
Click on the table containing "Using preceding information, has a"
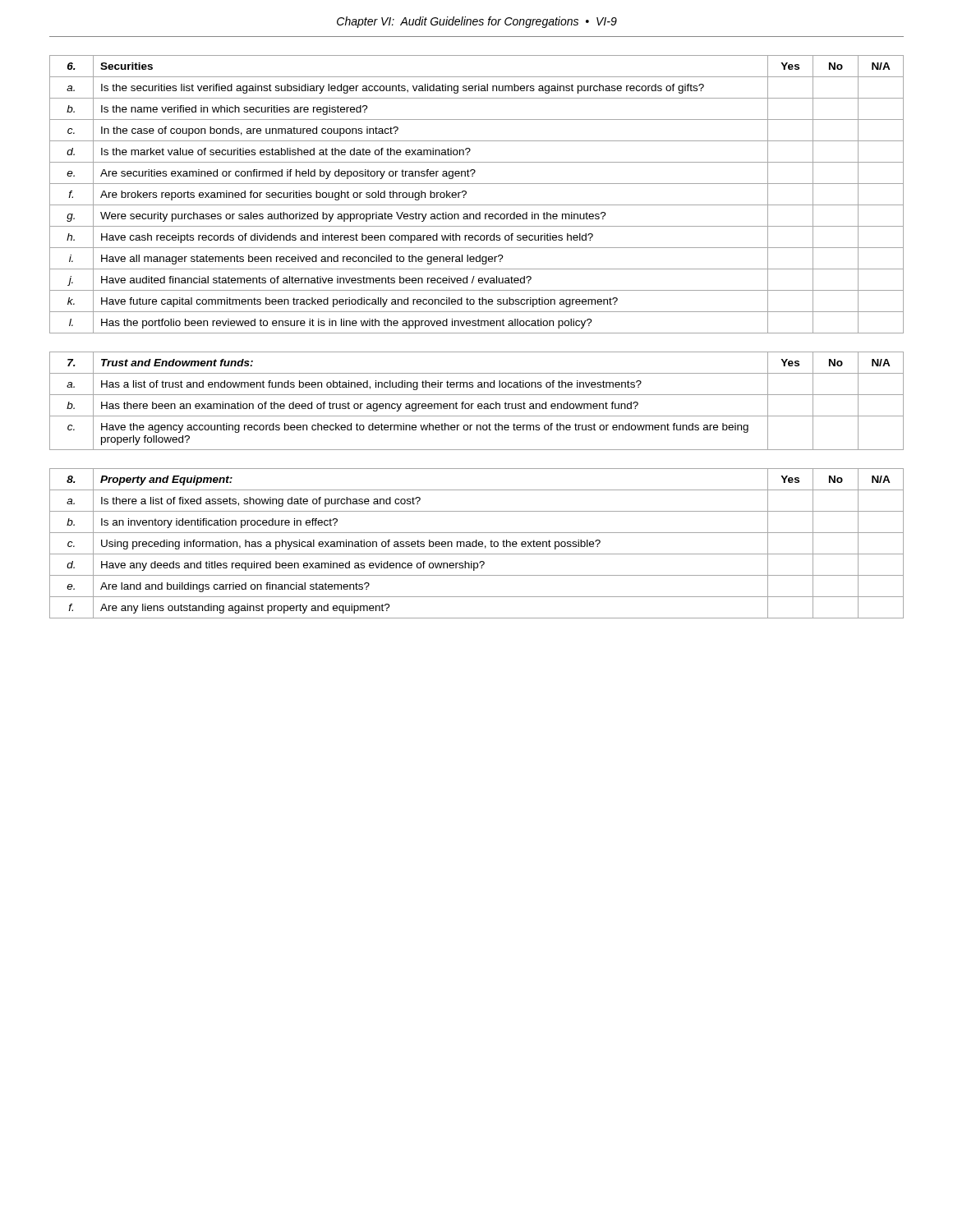476,543
